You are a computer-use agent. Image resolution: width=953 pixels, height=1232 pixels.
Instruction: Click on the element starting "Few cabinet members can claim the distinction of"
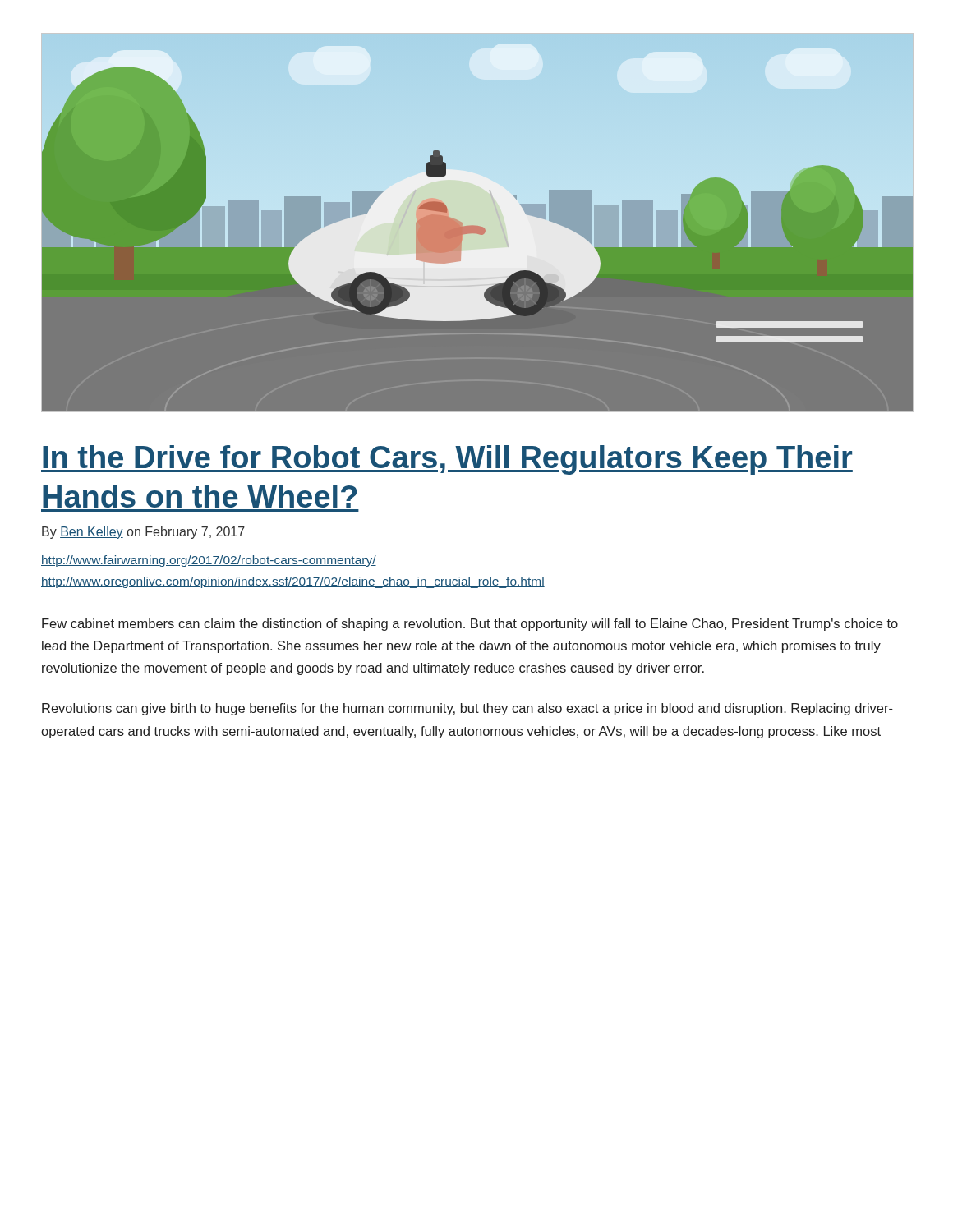[470, 646]
